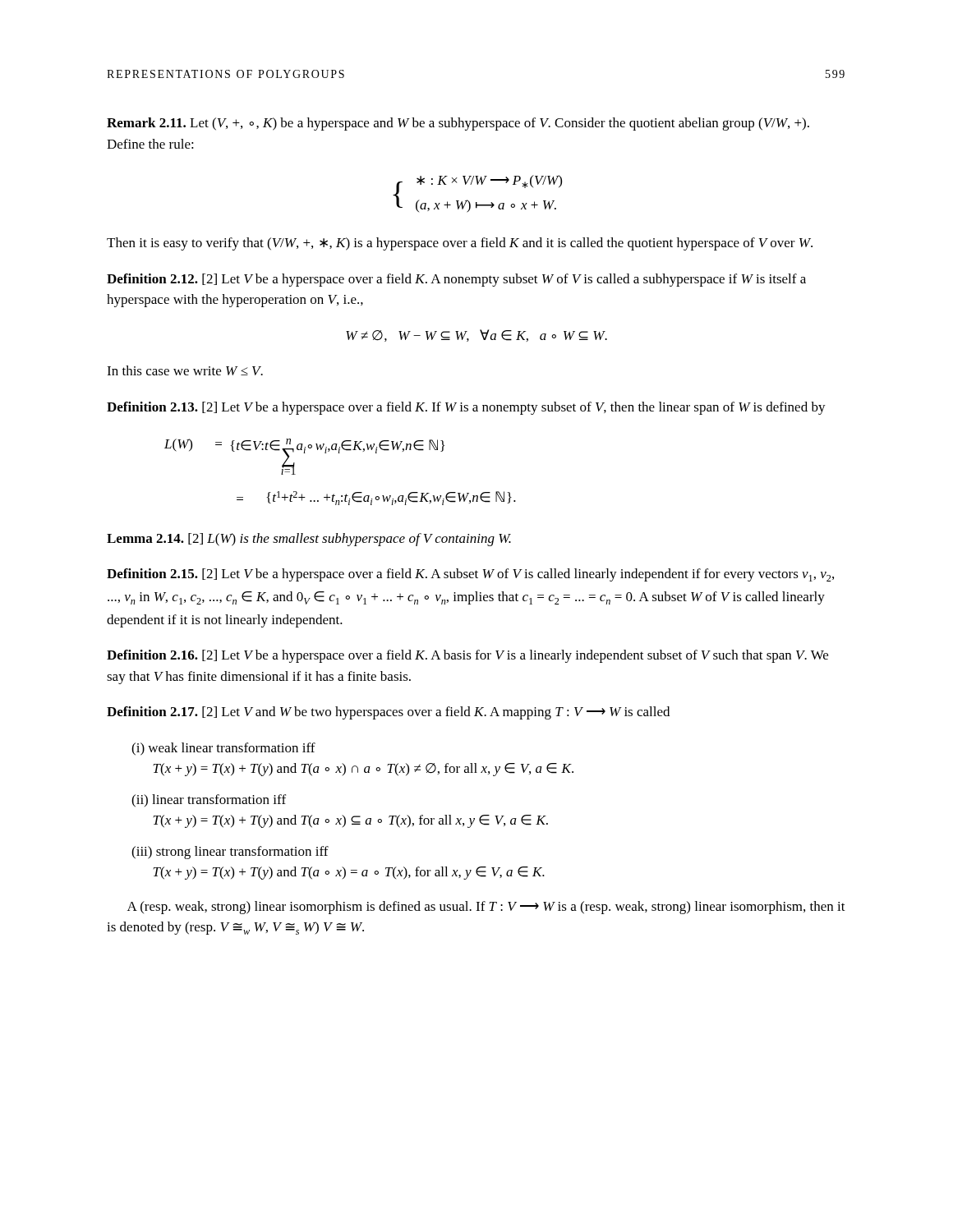Navigate to the passage starting "Definition 2.17. [2] Let V and W be"

tap(388, 712)
